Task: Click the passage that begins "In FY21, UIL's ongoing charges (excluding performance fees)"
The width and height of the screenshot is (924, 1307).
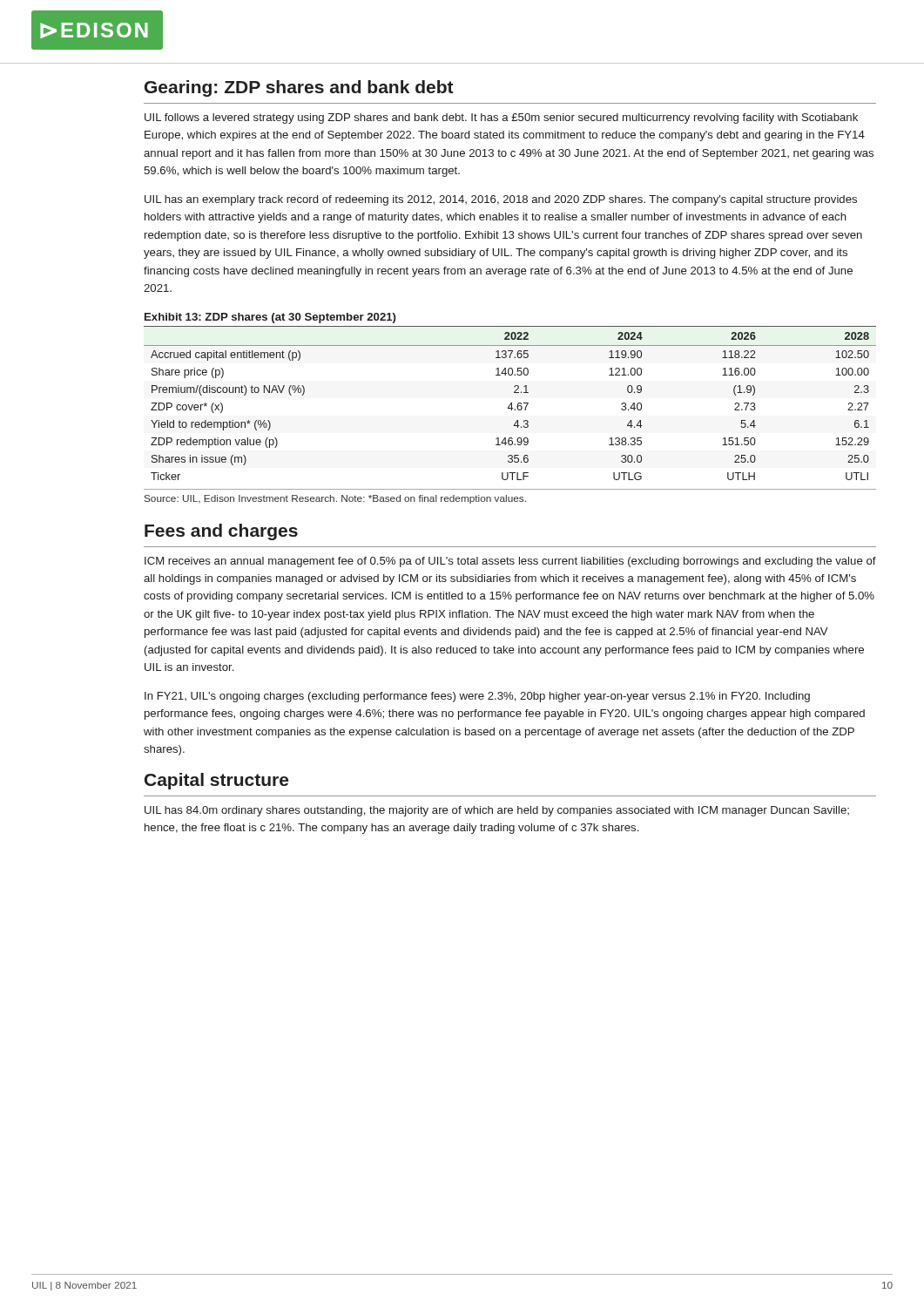Action: coord(505,722)
